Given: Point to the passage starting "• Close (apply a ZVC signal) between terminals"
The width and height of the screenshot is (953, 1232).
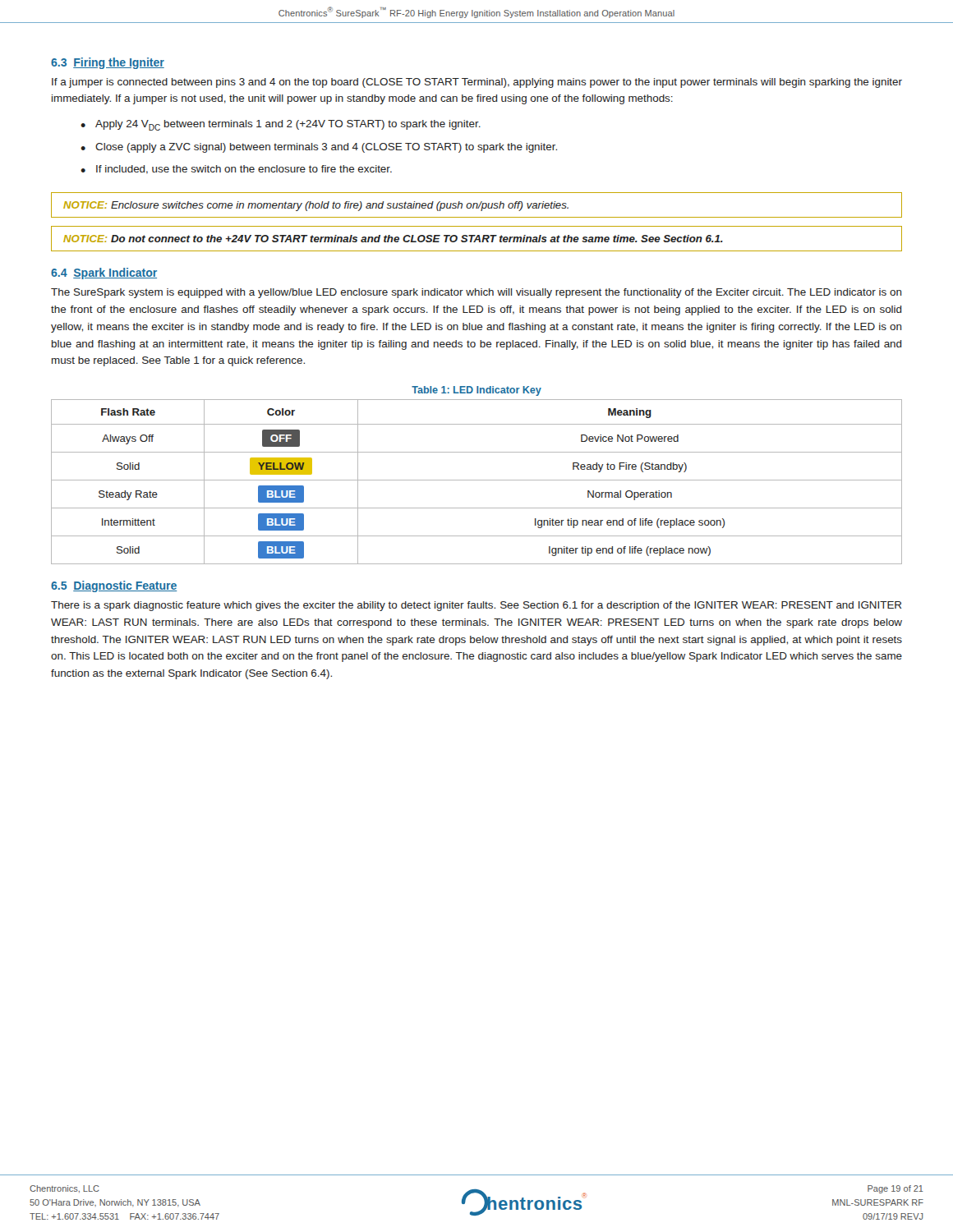Looking at the screenshot, I should pyautogui.click(x=319, y=148).
